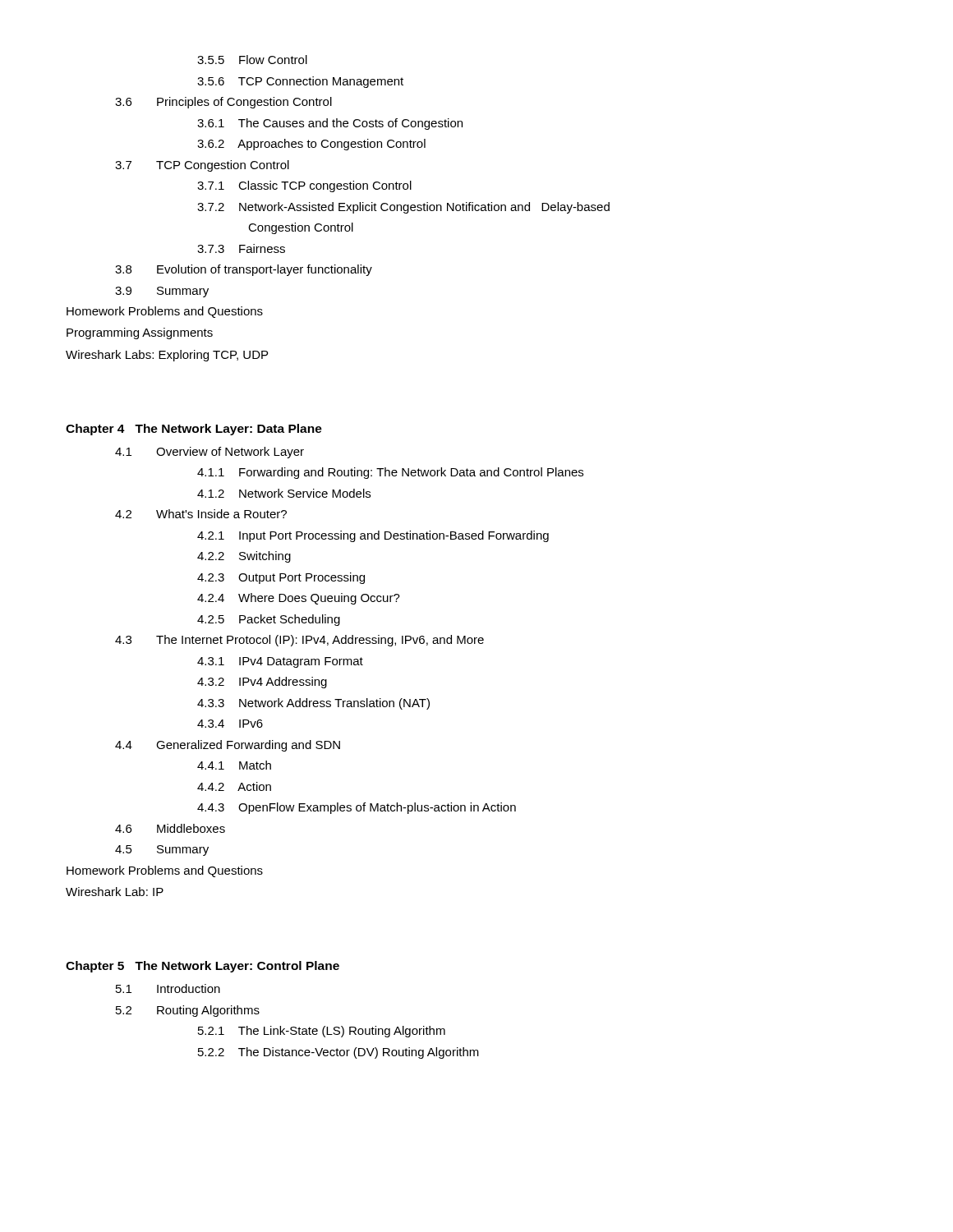Navigate to the block starting "3.5.5 Flow Control"
This screenshot has width=953, height=1232.
(252, 60)
